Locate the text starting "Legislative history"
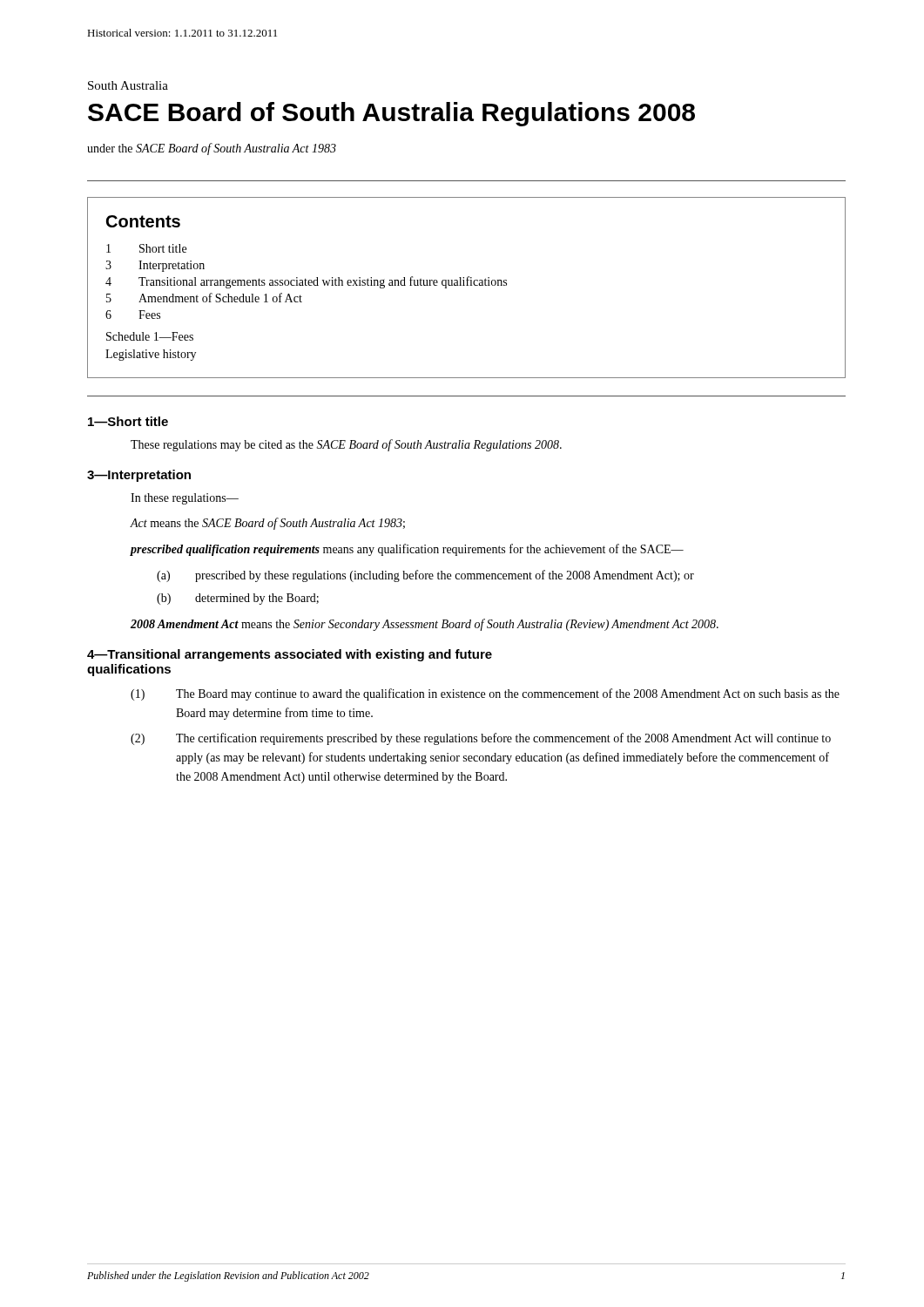The width and height of the screenshot is (924, 1307). [x=151, y=354]
